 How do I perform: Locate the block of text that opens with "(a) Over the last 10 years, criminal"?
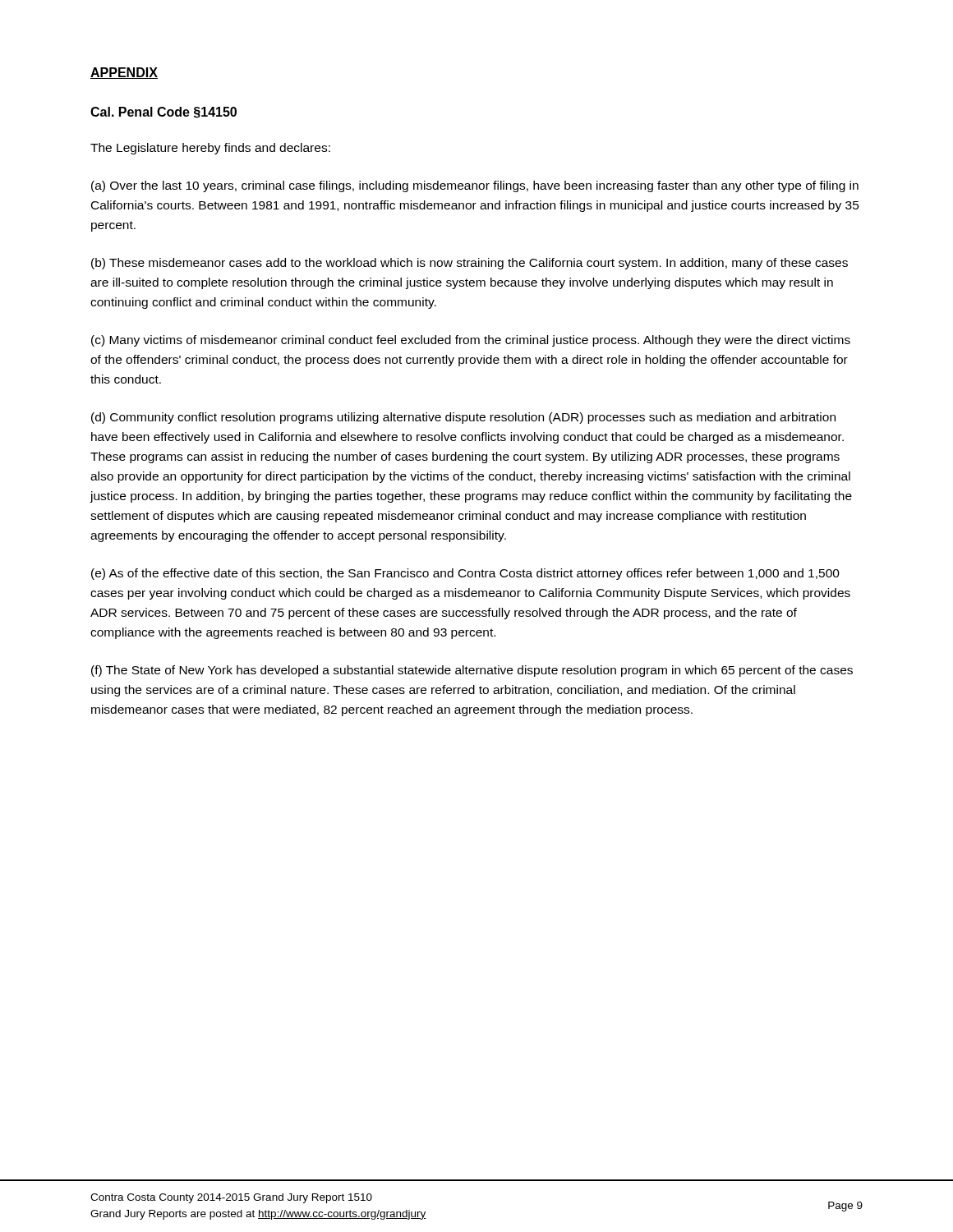(475, 205)
